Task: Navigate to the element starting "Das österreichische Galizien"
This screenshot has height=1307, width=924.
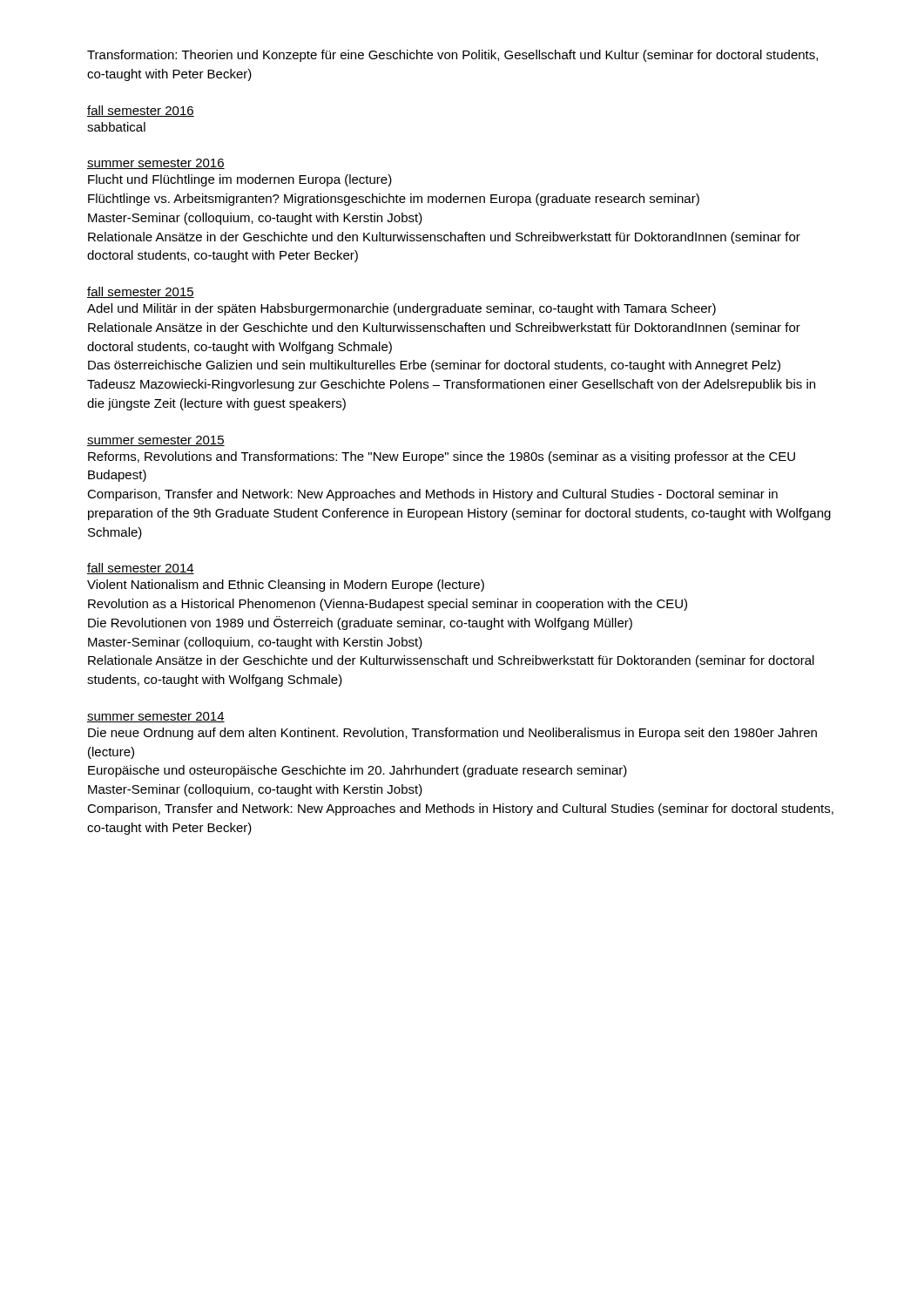Action: click(x=434, y=365)
